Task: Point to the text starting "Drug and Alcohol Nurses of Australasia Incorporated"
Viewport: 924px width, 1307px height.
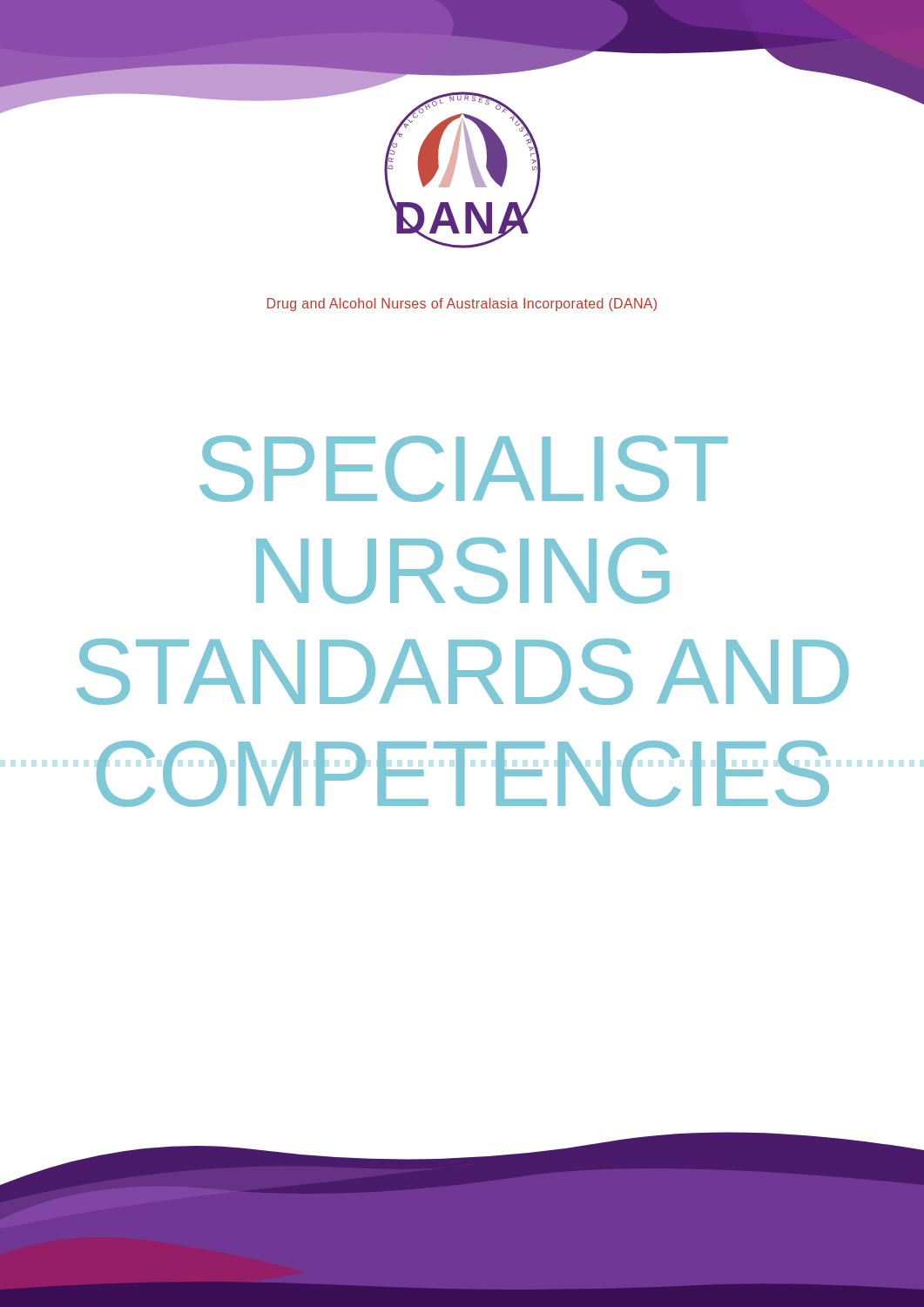Action: [462, 304]
